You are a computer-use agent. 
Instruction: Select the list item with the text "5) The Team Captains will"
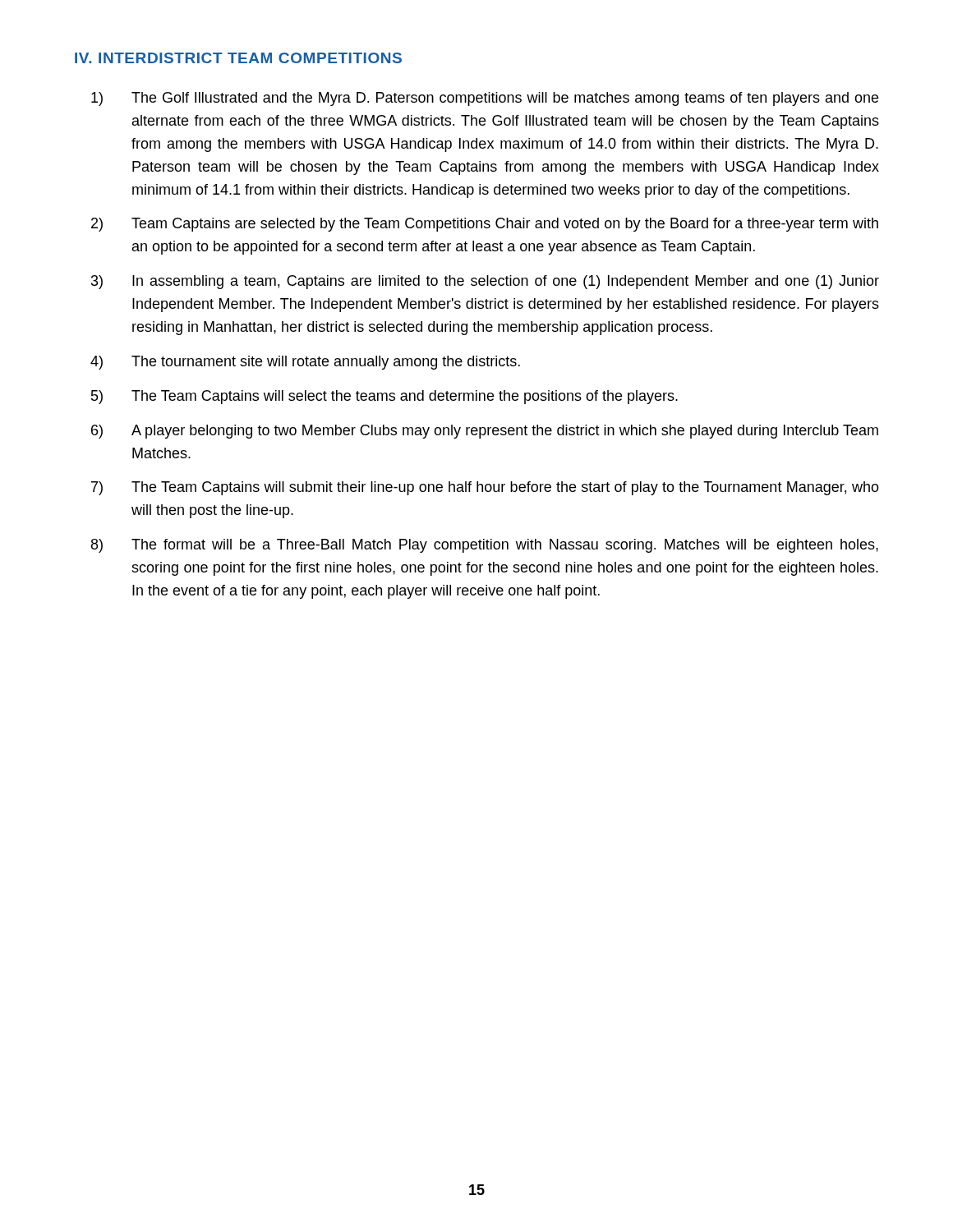click(485, 396)
